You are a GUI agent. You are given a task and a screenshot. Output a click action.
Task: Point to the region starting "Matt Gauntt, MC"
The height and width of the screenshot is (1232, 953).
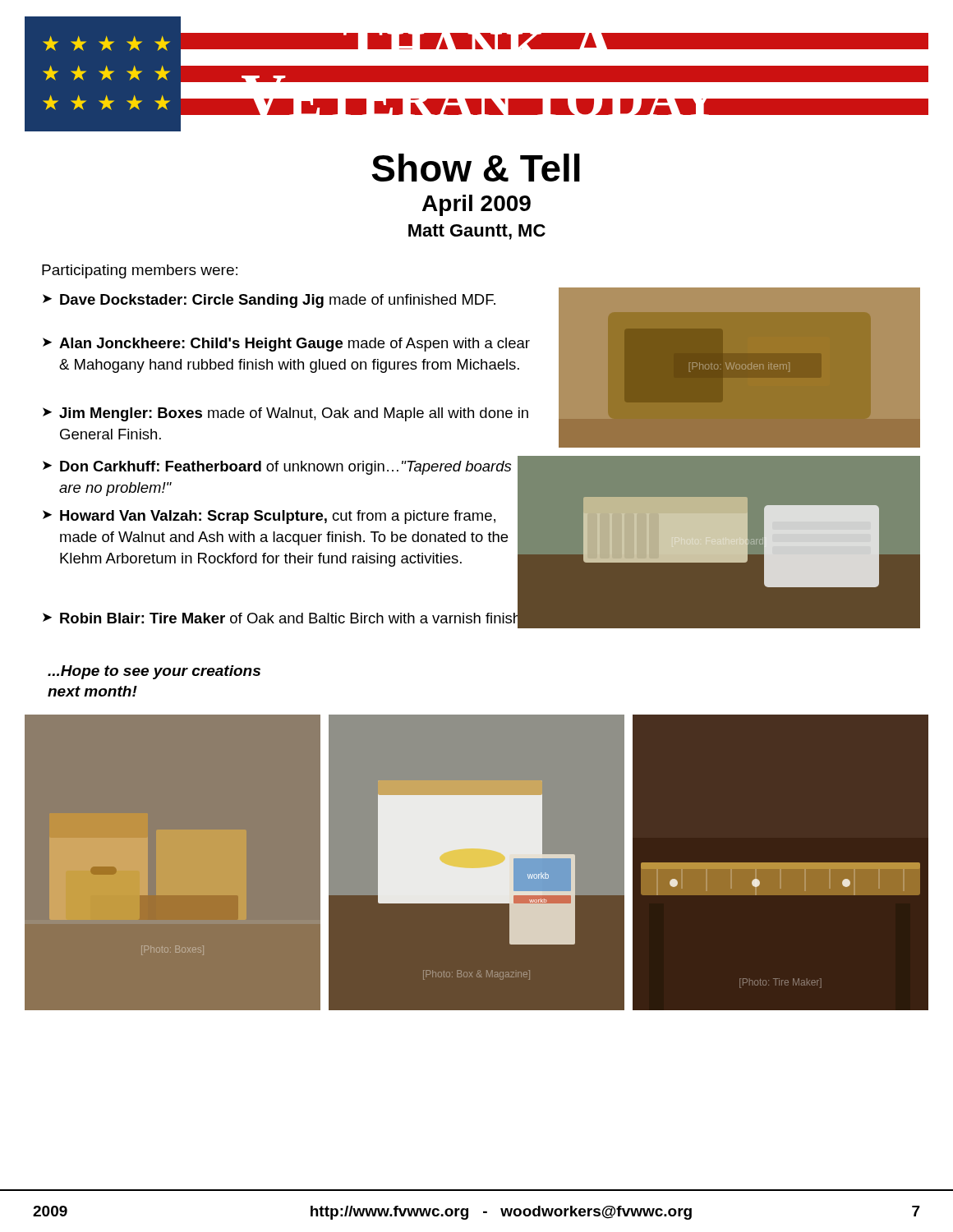tap(476, 230)
